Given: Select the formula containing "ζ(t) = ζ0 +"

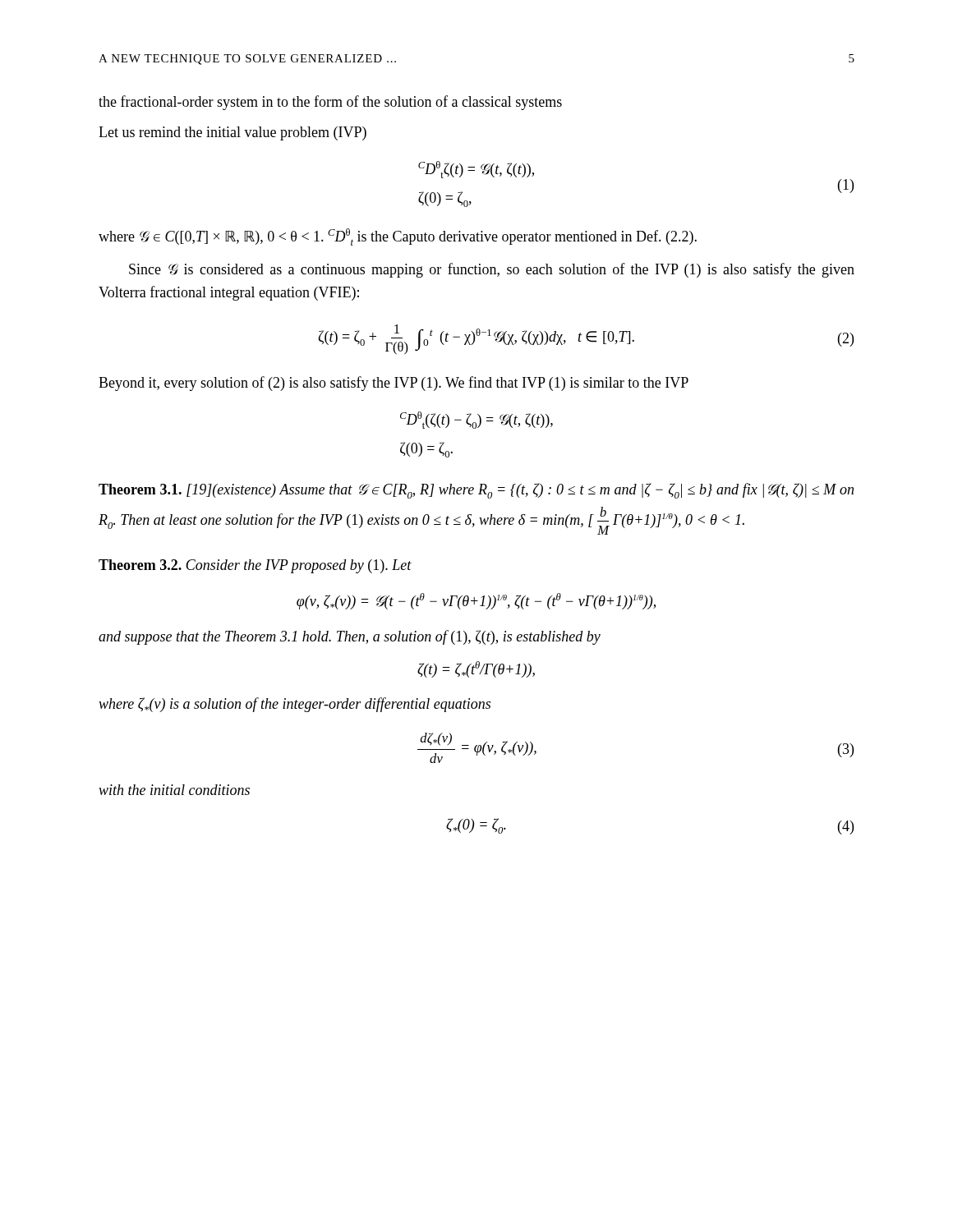Looking at the screenshot, I should tap(586, 338).
